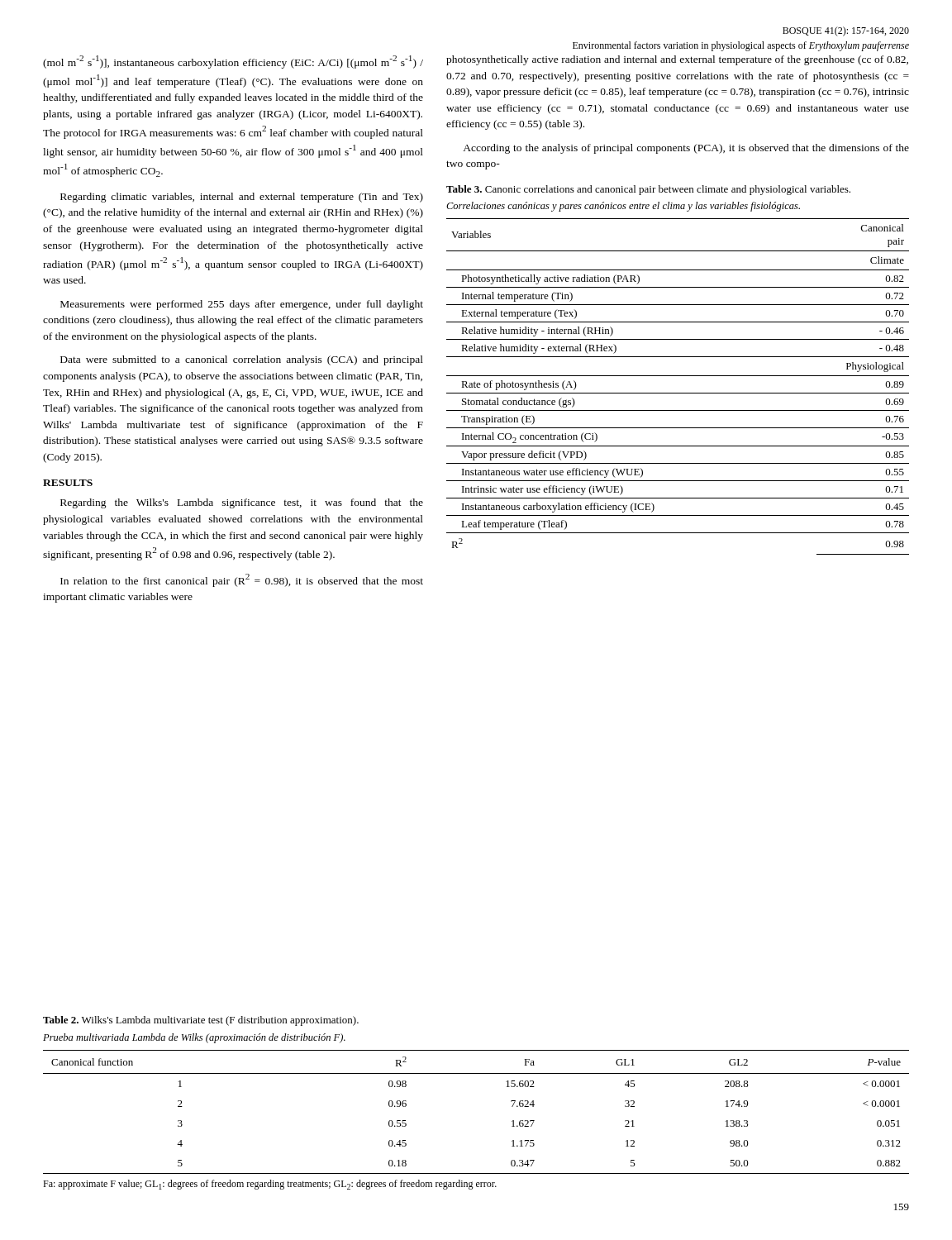Click the passage that begins "Regarding climatic variables, internal and external temperature (Tin"

point(233,238)
